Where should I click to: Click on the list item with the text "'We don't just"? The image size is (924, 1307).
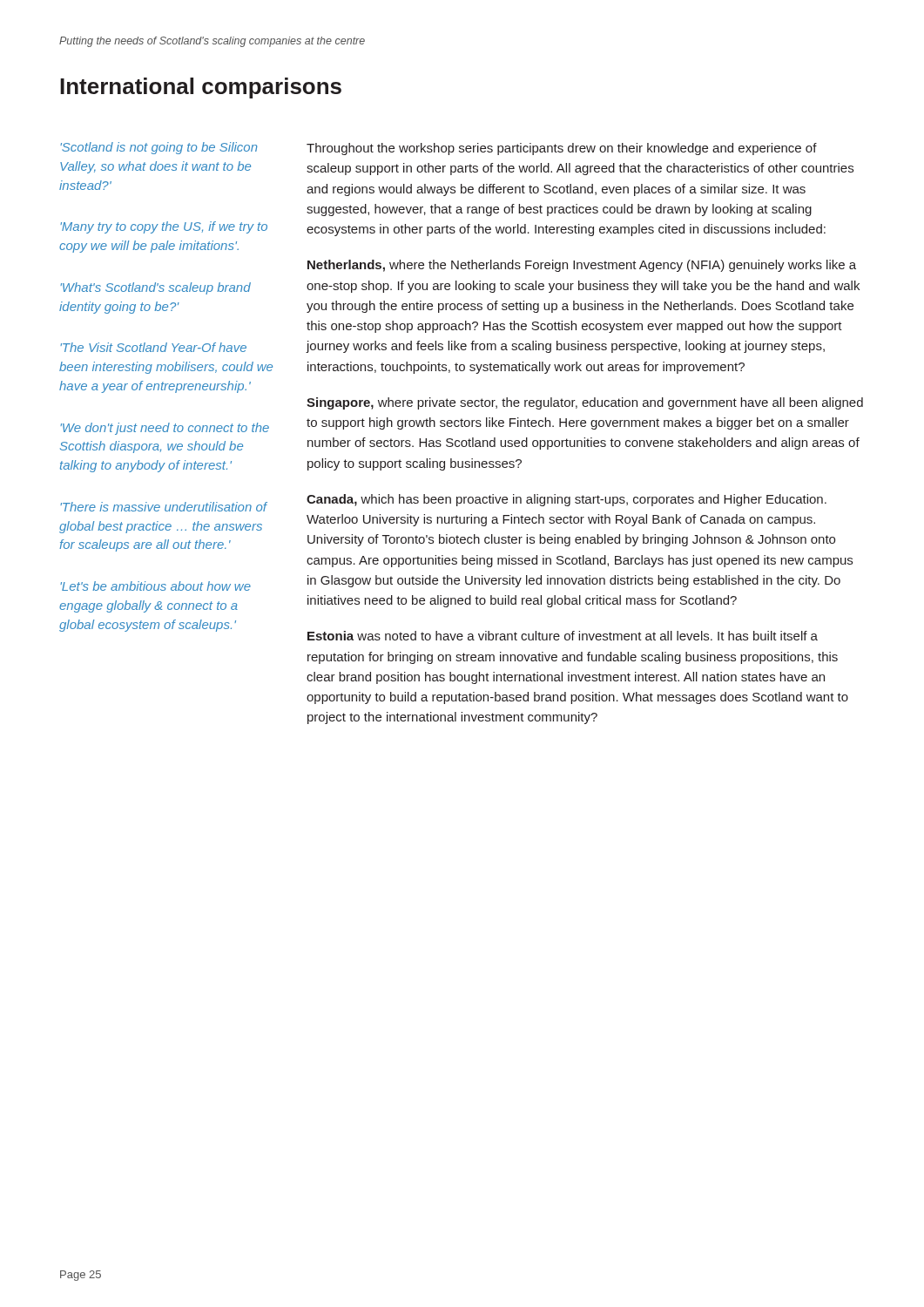click(x=164, y=446)
